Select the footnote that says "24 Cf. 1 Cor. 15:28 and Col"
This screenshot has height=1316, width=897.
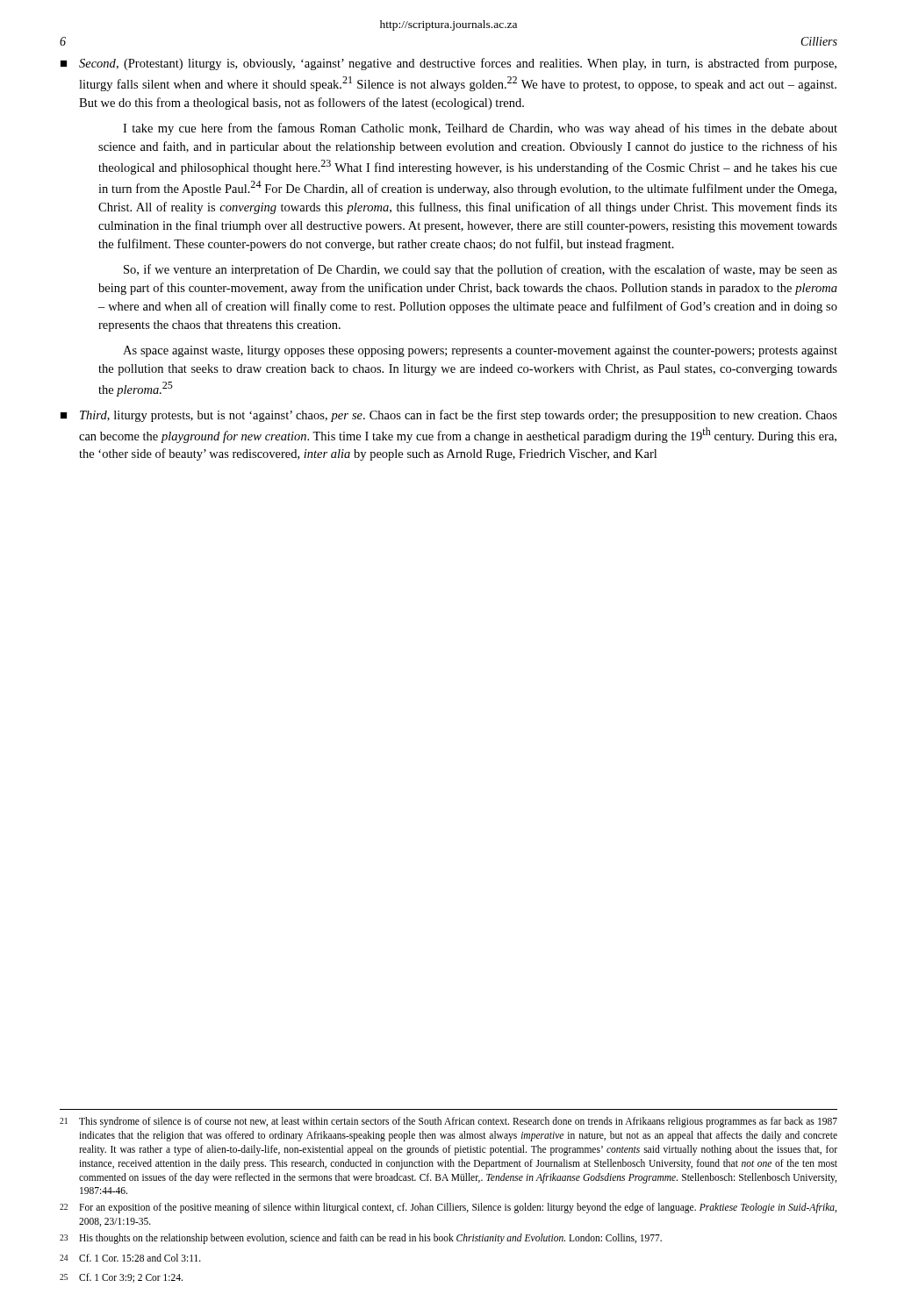tap(130, 1258)
